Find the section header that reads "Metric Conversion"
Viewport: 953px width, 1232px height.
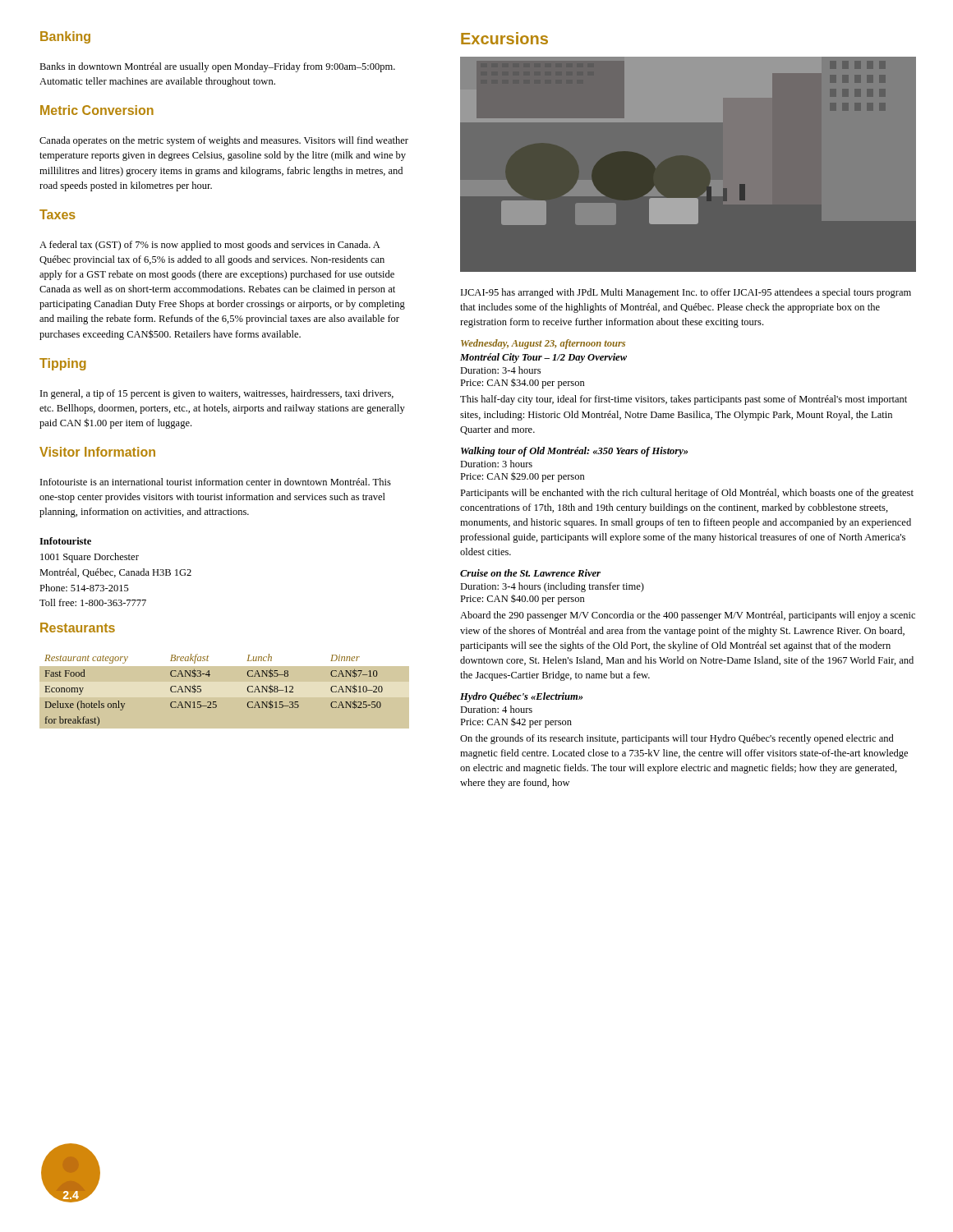tap(97, 110)
